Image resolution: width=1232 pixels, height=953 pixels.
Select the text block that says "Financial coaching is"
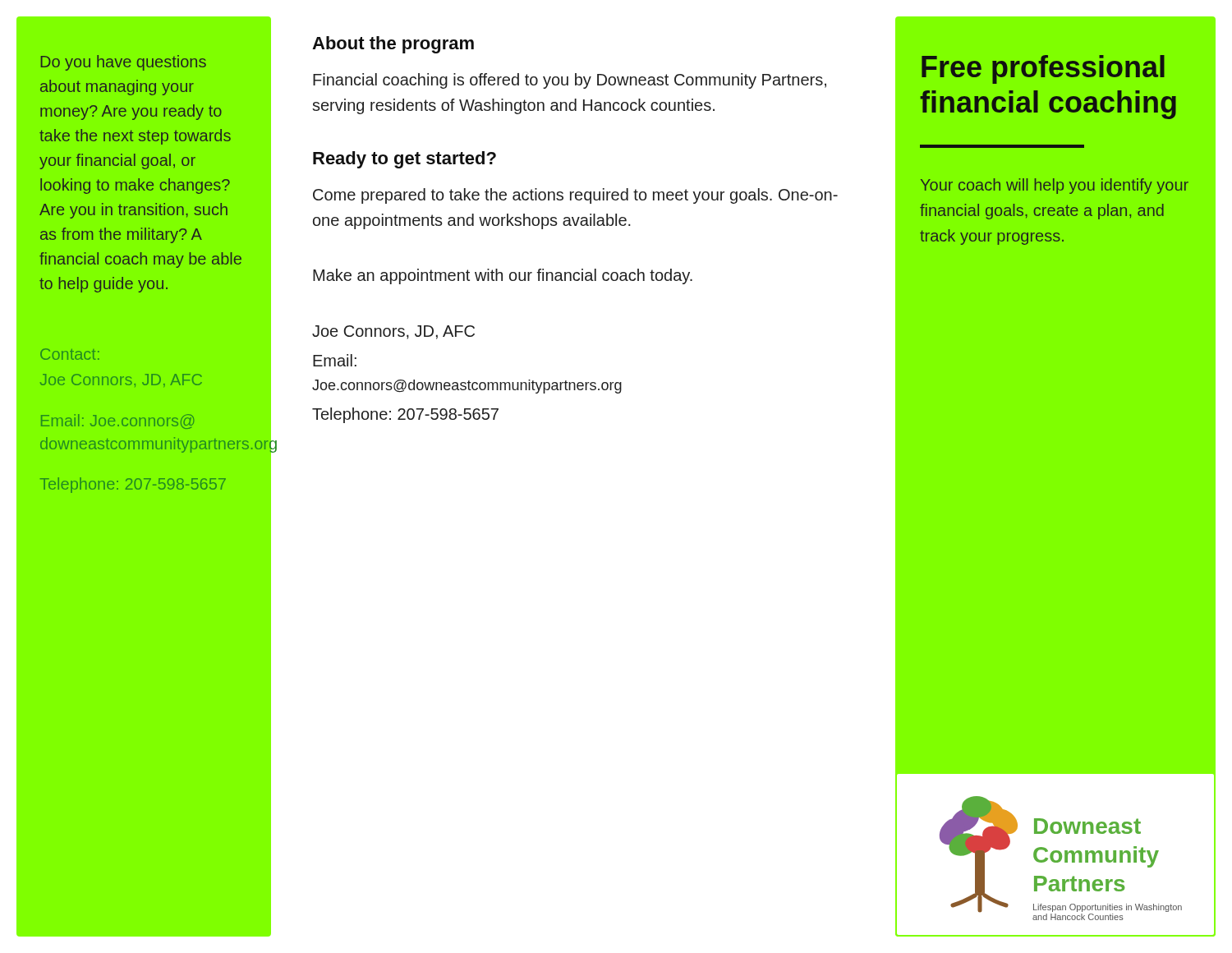[x=570, y=92]
